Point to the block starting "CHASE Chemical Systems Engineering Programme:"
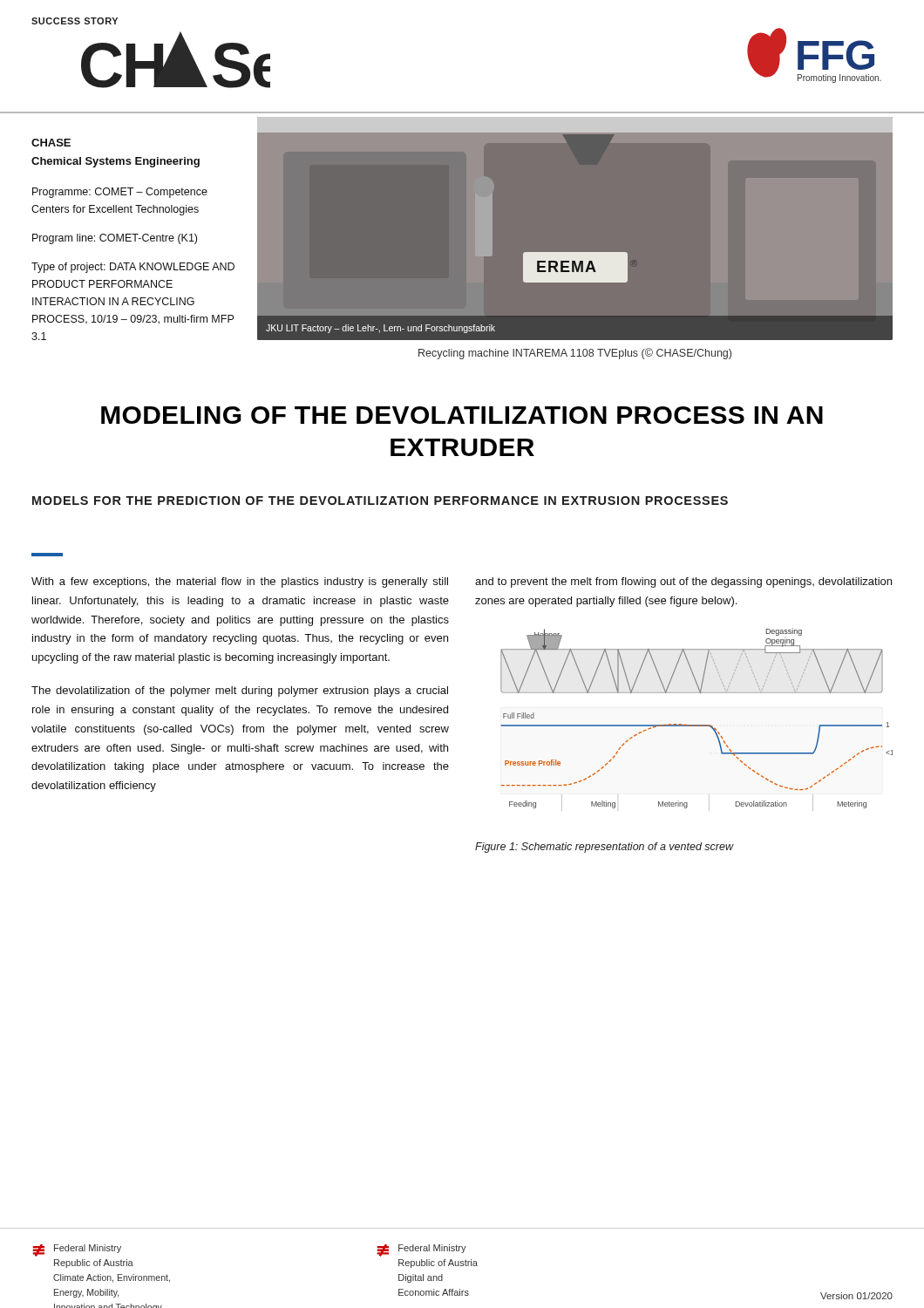The width and height of the screenshot is (924, 1308). (137, 240)
